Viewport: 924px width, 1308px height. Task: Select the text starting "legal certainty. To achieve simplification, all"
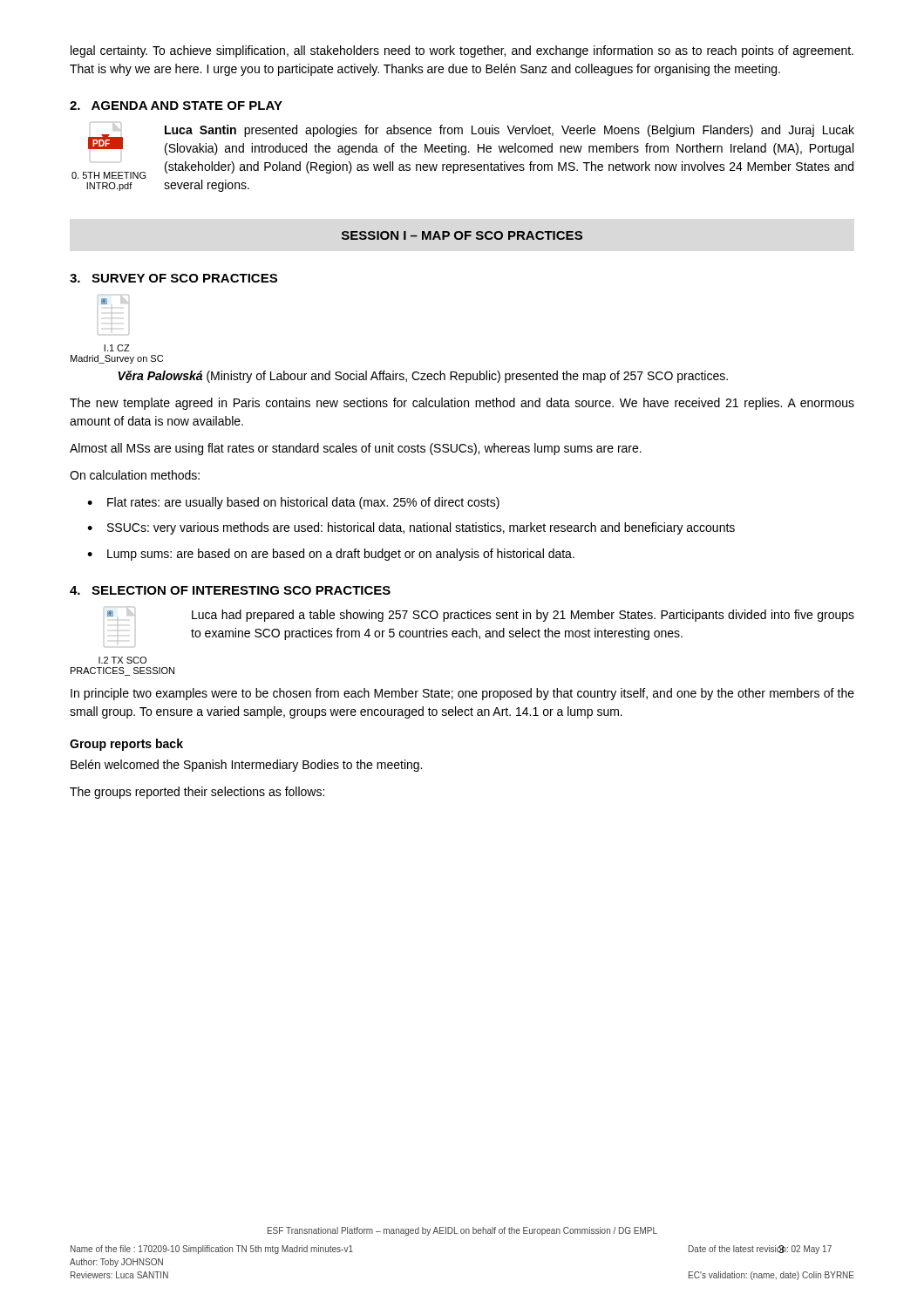click(462, 60)
